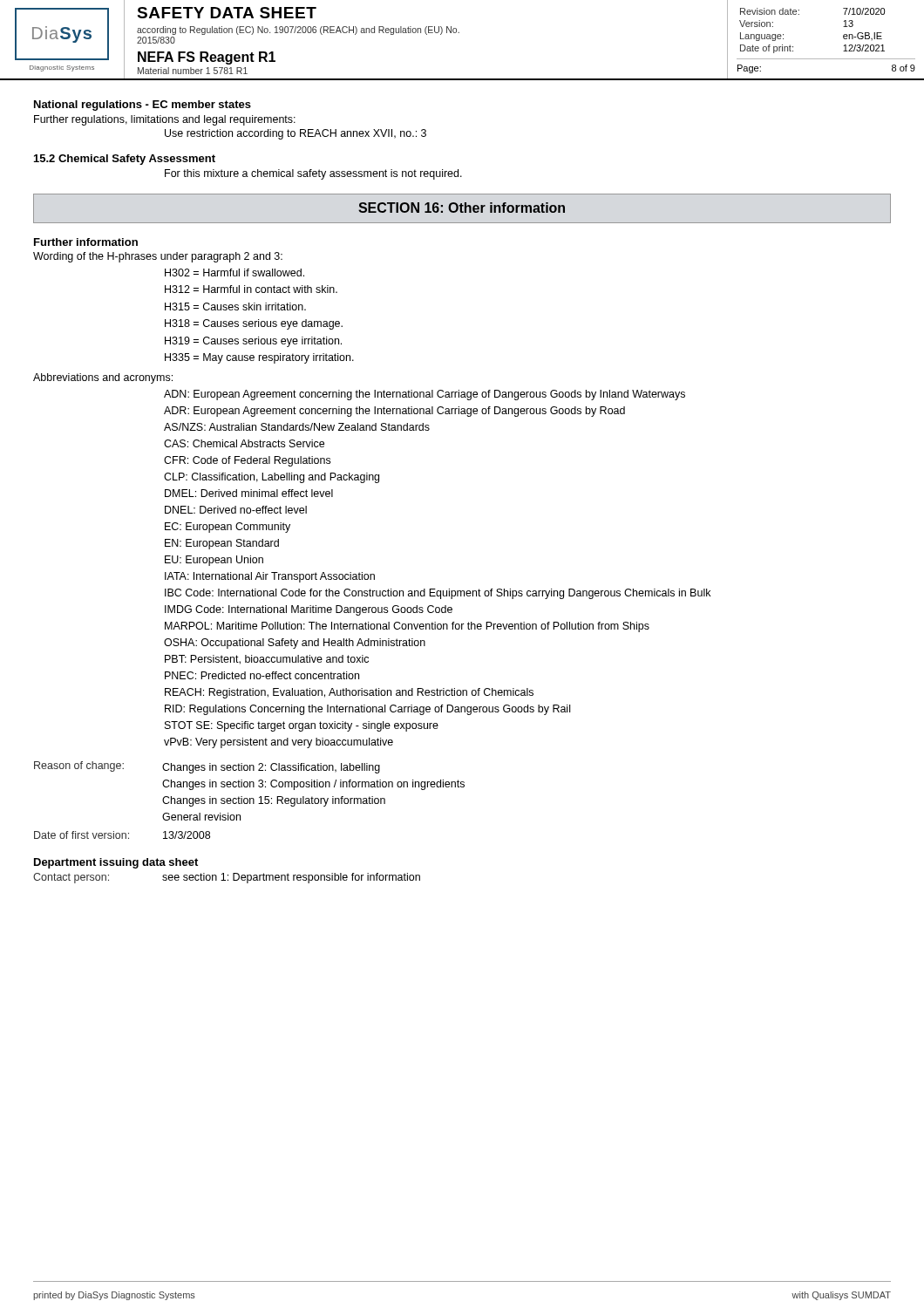Locate the section header that says "SECTION 16: Other information"

tap(462, 208)
